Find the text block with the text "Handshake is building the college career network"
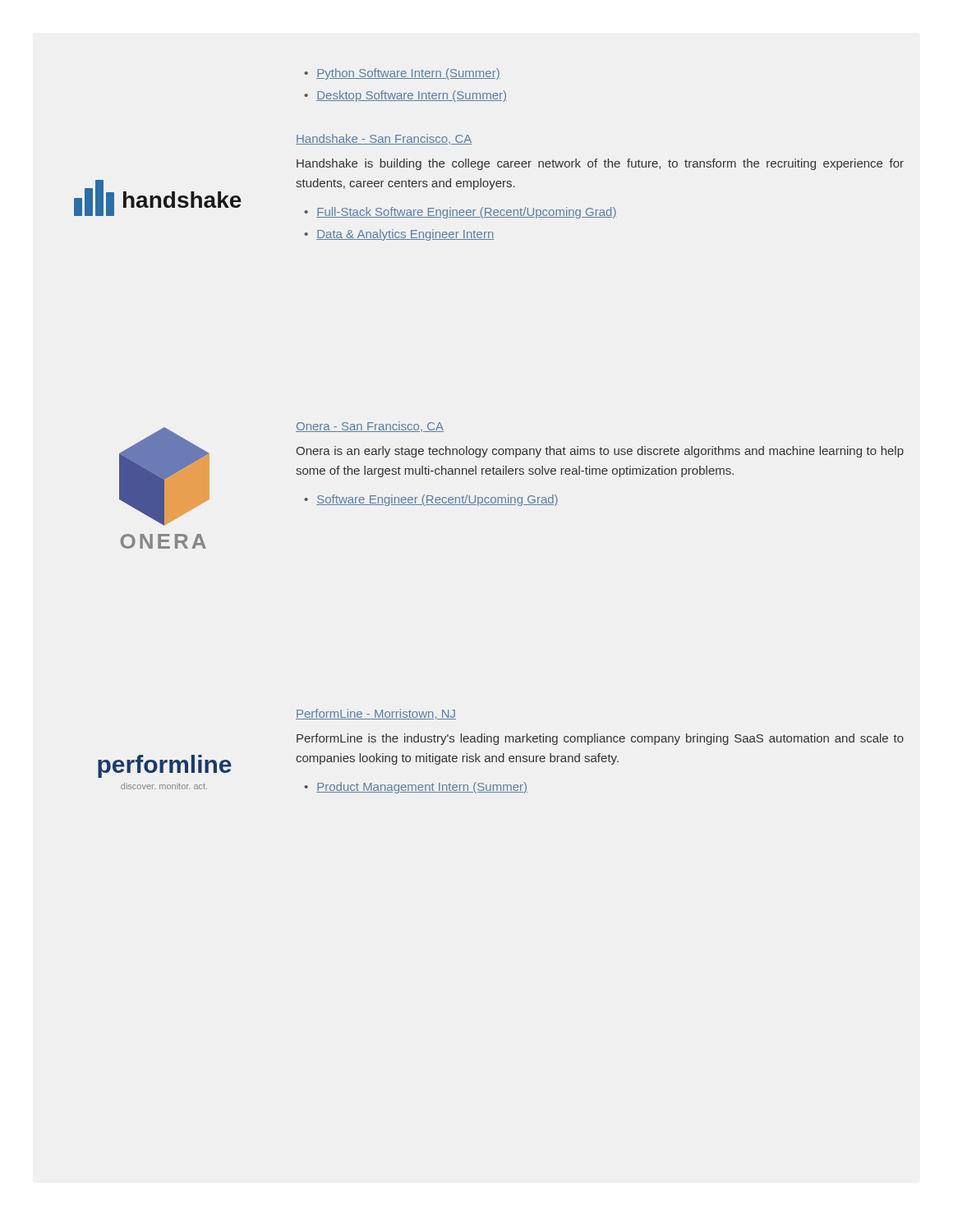 [600, 173]
